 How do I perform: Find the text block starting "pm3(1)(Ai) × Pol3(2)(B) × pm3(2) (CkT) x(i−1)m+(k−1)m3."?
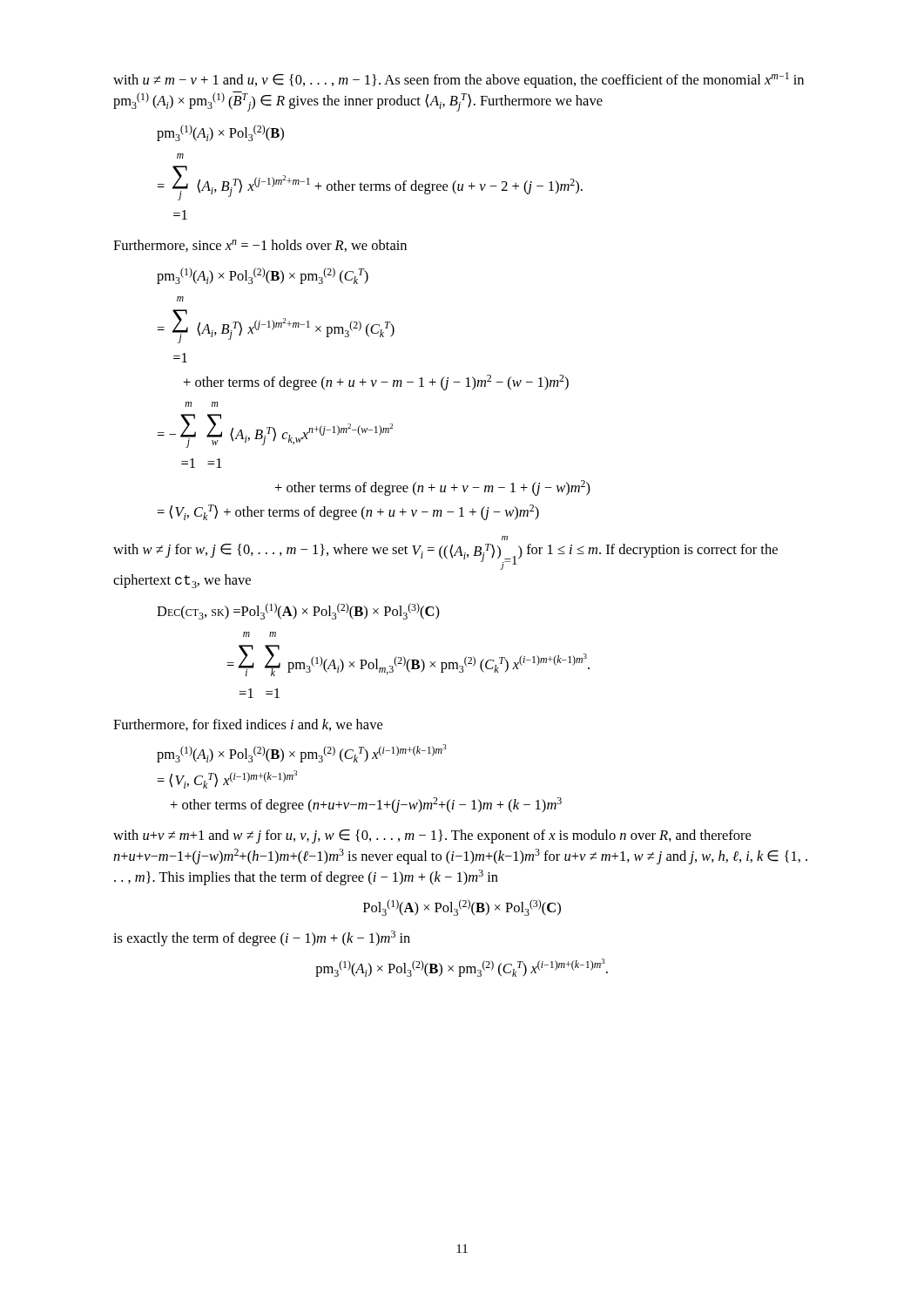tap(462, 968)
